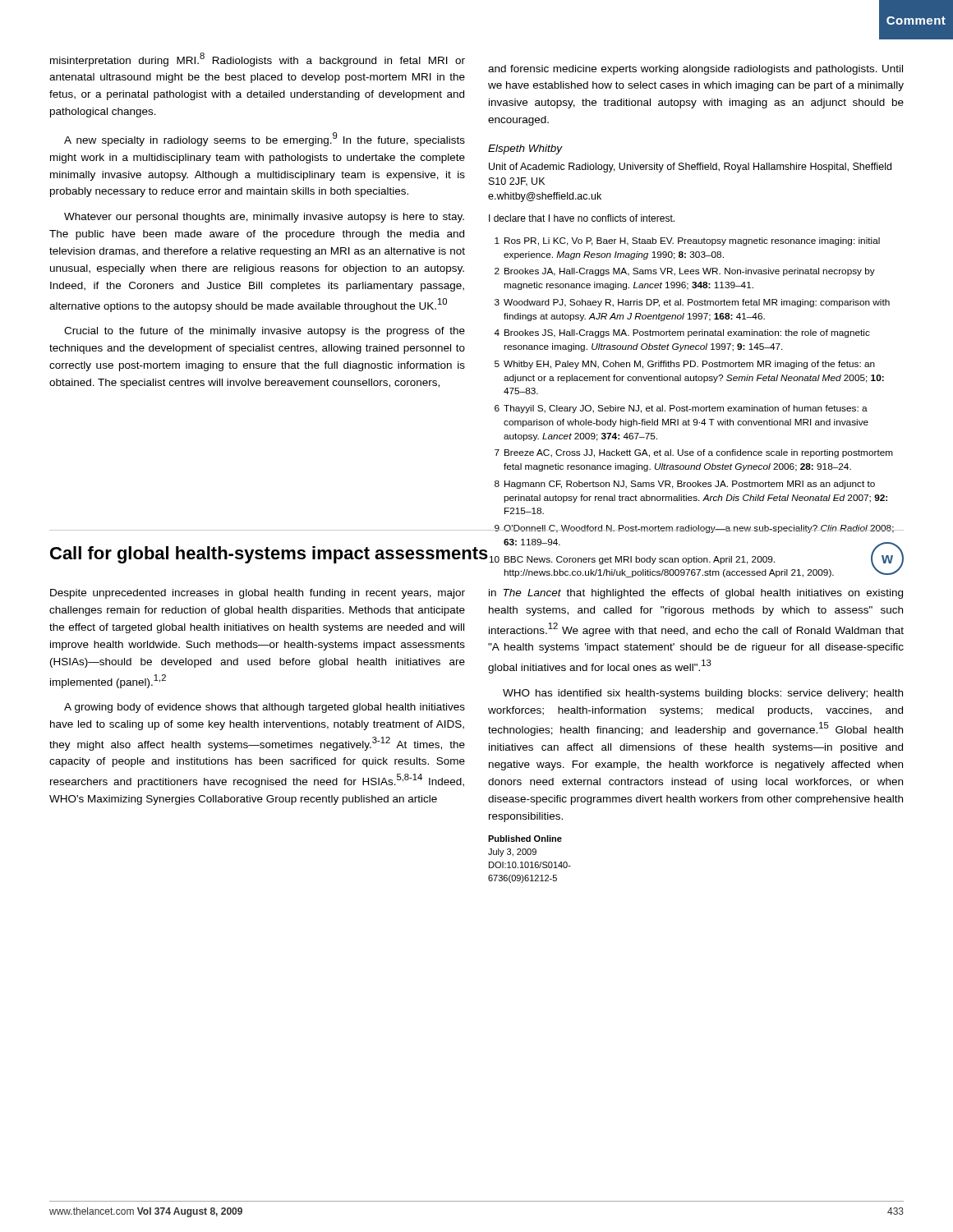Locate the block of text that opens with "I declare that I"
The image size is (953, 1232).
pos(582,218)
